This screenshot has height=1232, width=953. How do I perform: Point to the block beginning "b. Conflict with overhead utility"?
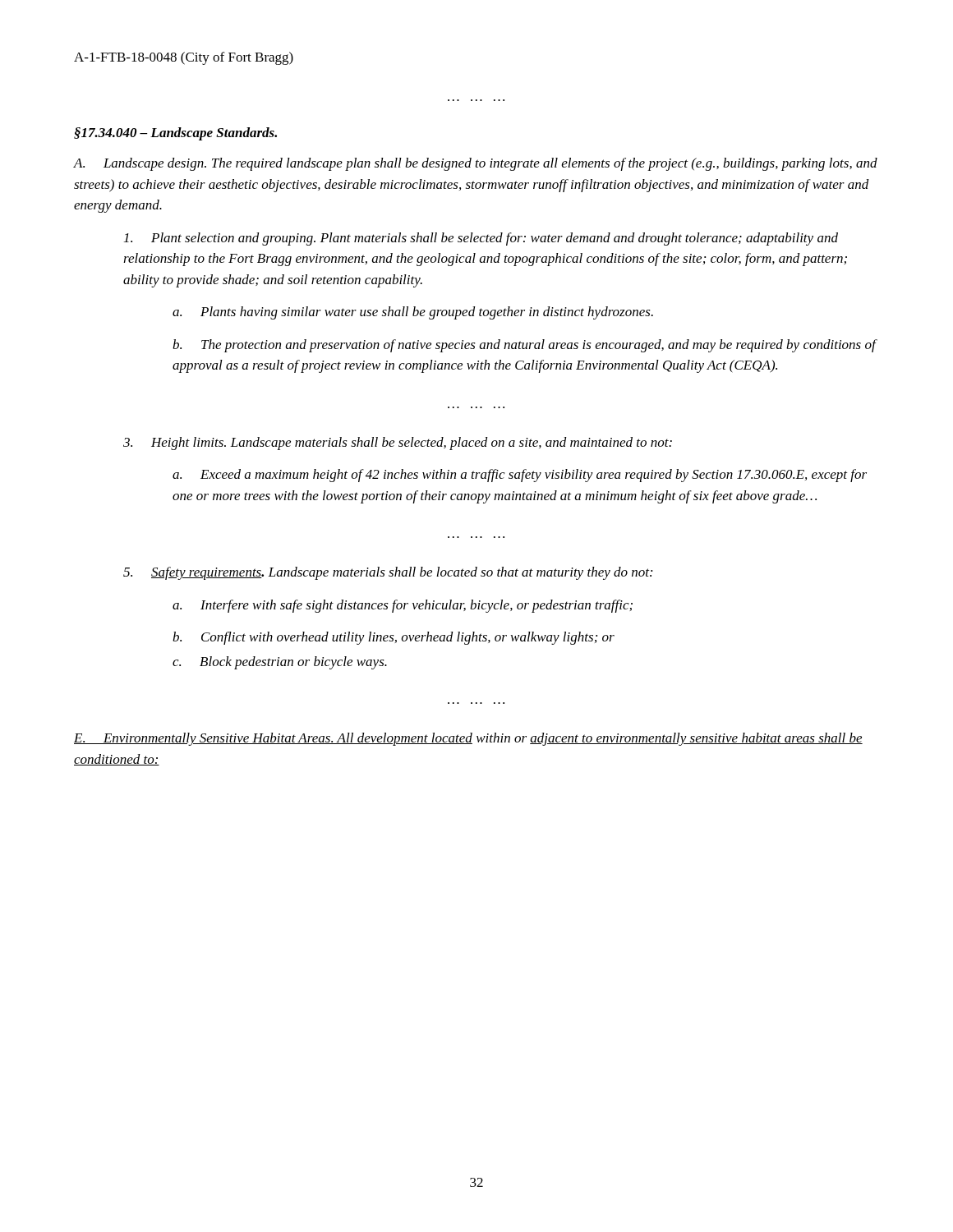(393, 637)
